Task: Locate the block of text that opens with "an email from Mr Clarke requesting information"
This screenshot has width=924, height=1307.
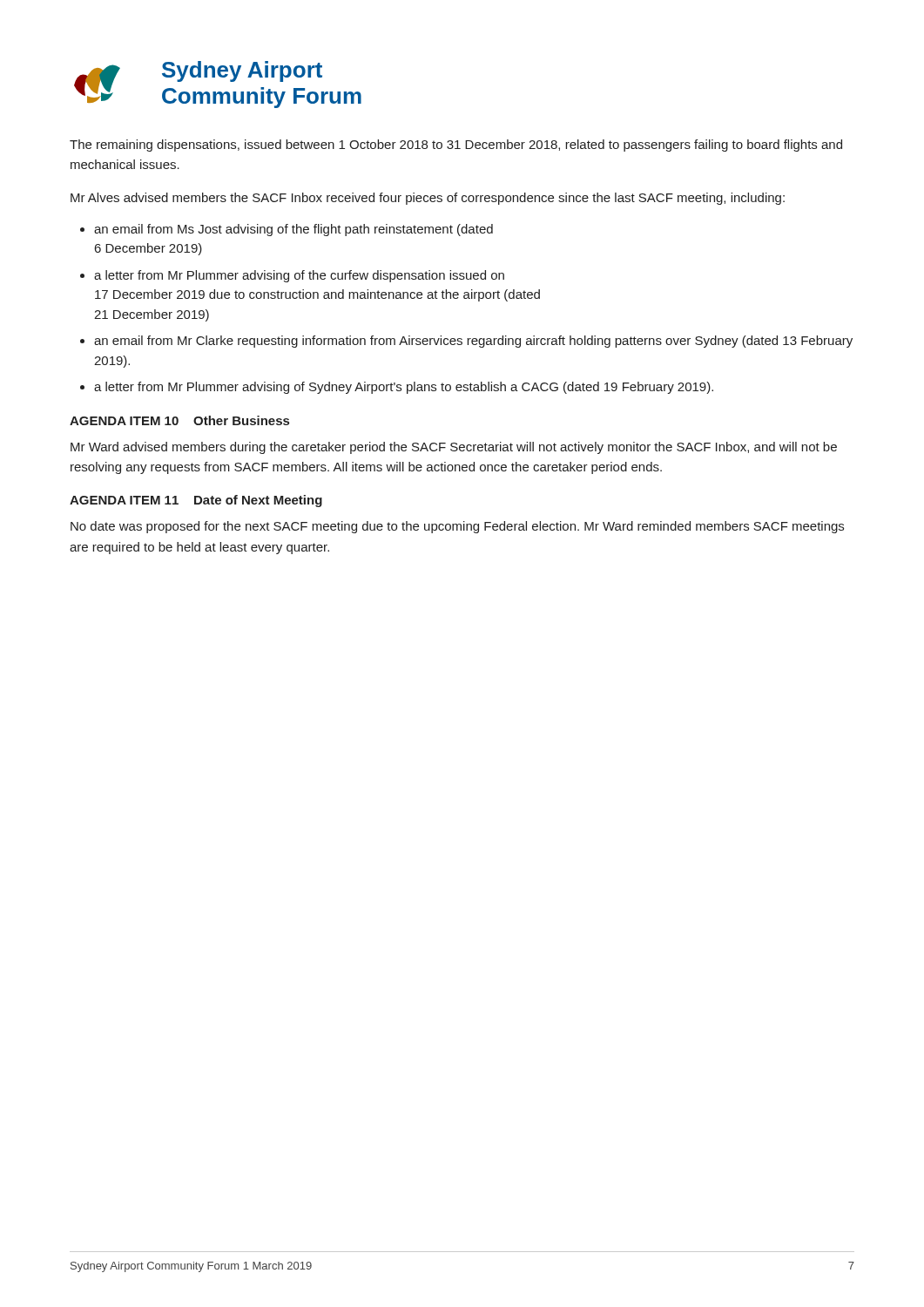Action: (x=473, y=350)
